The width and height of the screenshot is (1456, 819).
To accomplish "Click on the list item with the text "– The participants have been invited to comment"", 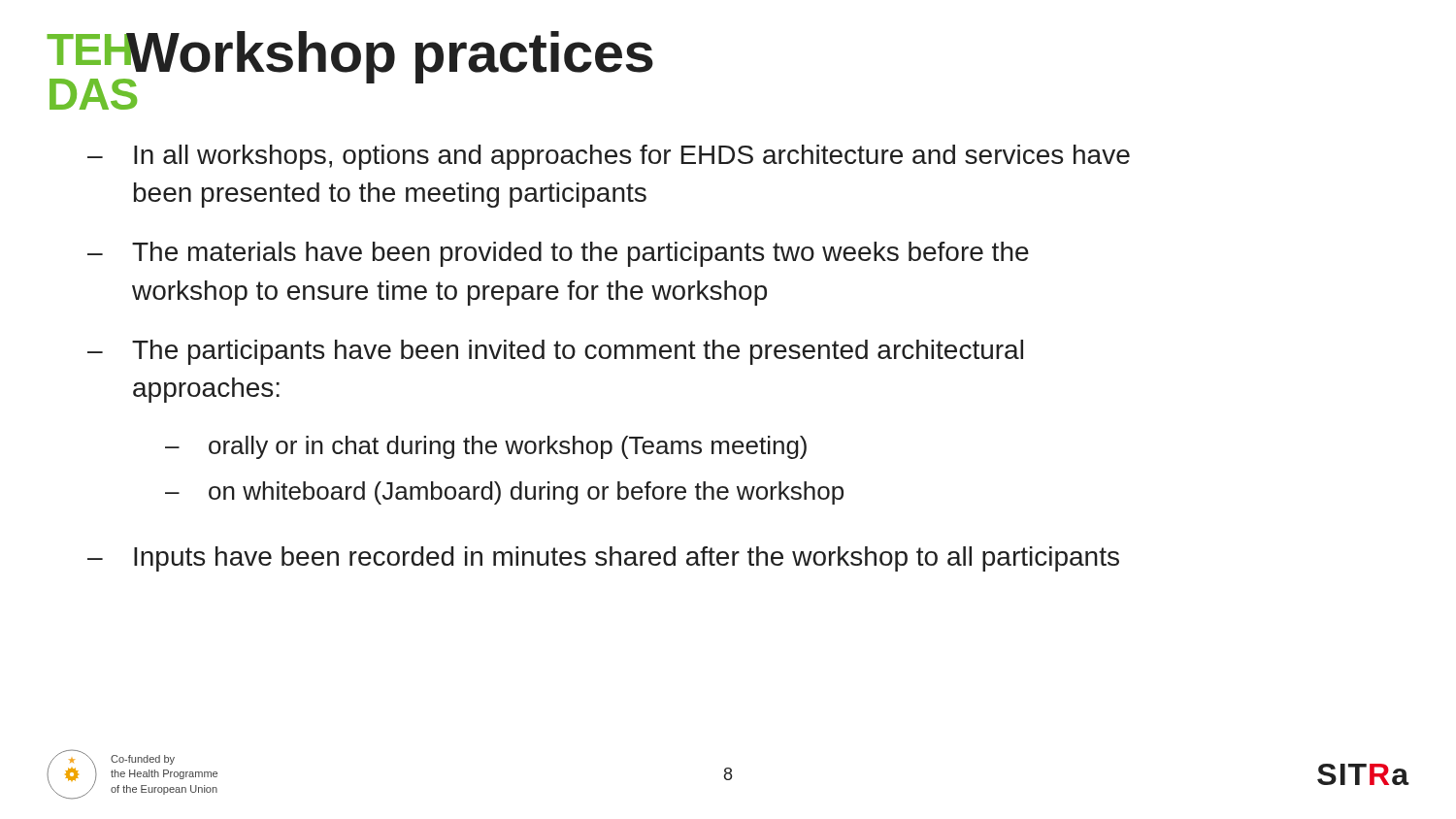I will [x=733, y=369].
